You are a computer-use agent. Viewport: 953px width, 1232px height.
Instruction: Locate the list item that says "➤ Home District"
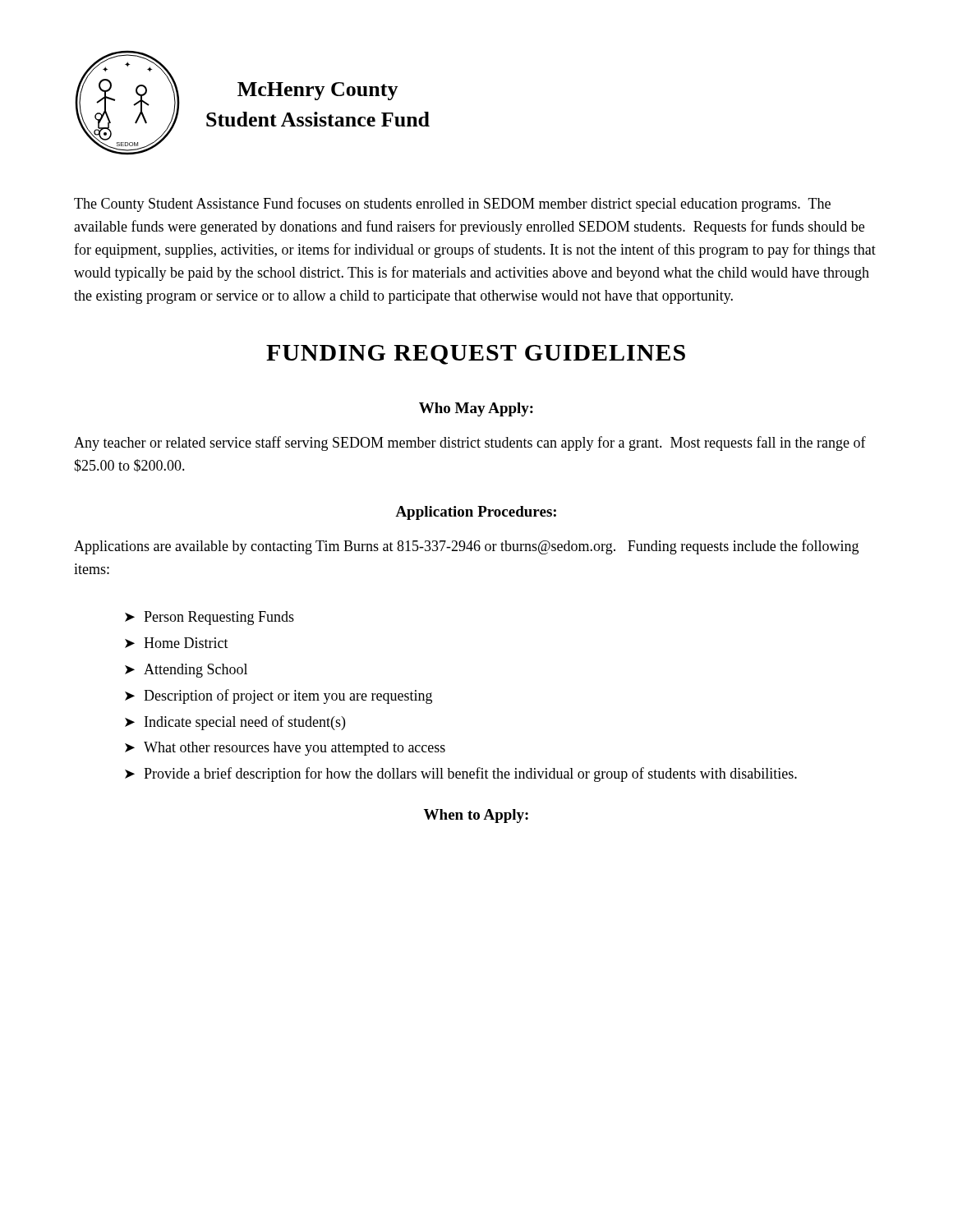click(x=176, y=644)
